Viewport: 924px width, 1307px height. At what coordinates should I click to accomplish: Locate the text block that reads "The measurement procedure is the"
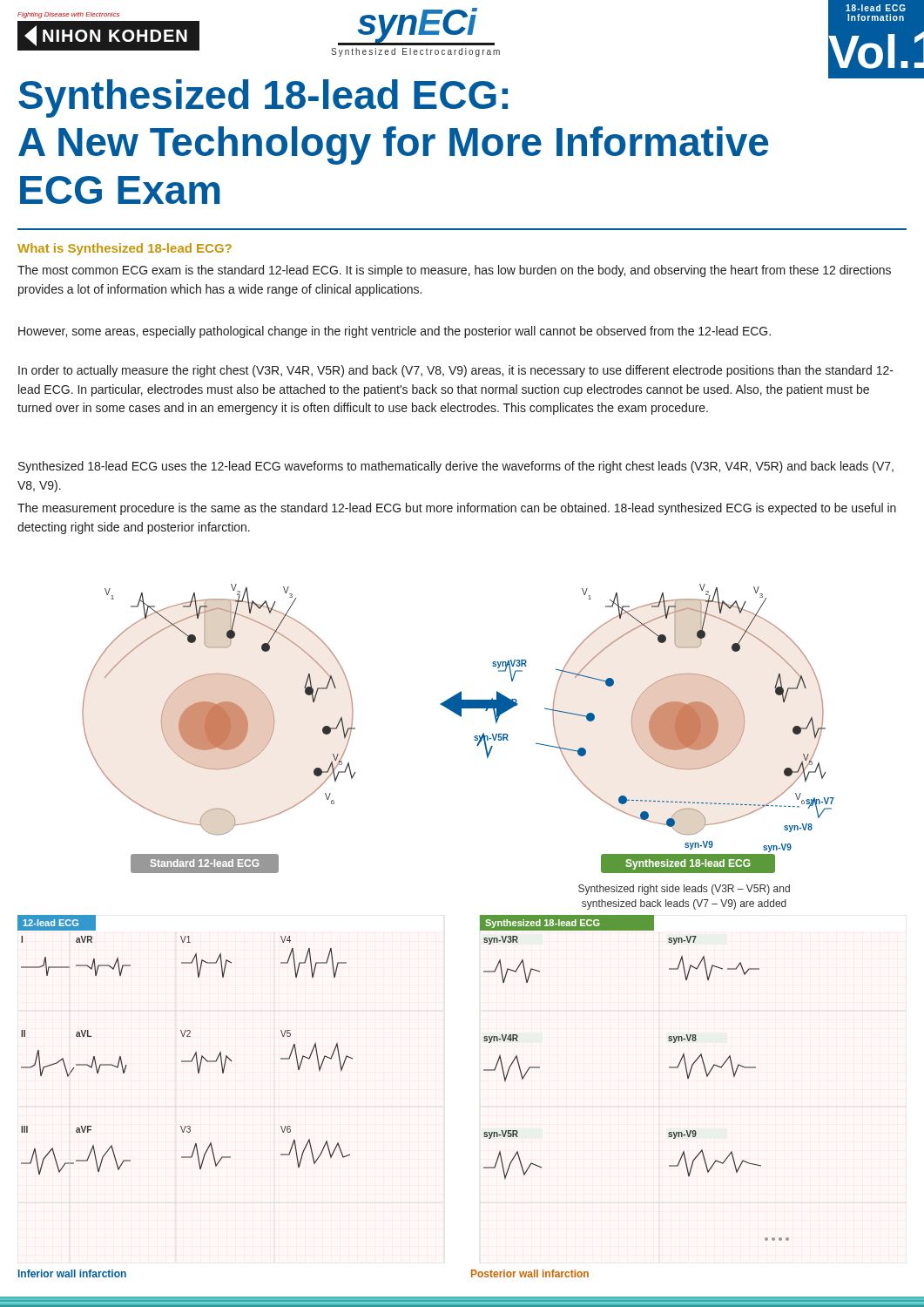[457, 517]
